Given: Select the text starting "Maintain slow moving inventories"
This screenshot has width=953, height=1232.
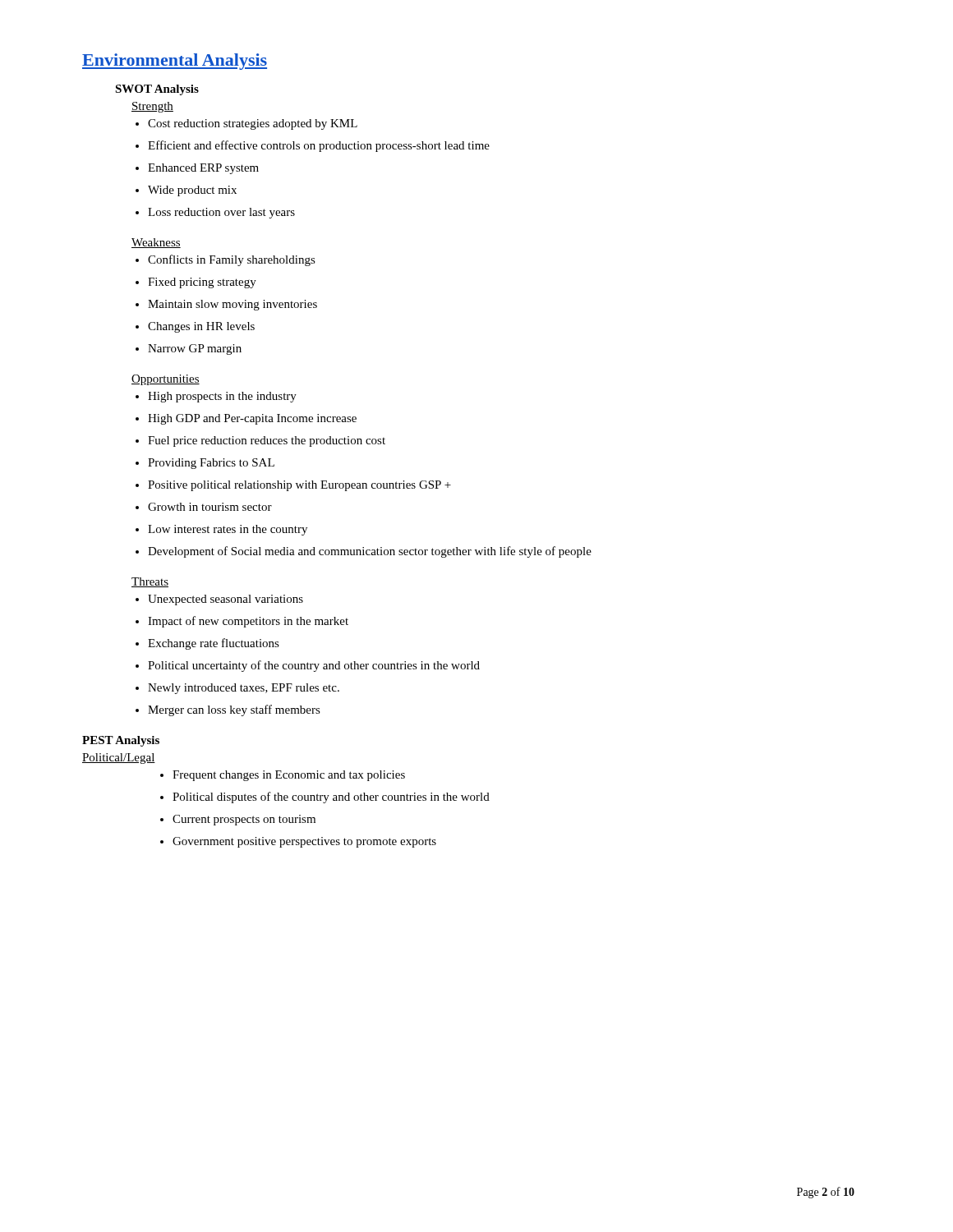Looking at the screenshot, I should point(232,305).
